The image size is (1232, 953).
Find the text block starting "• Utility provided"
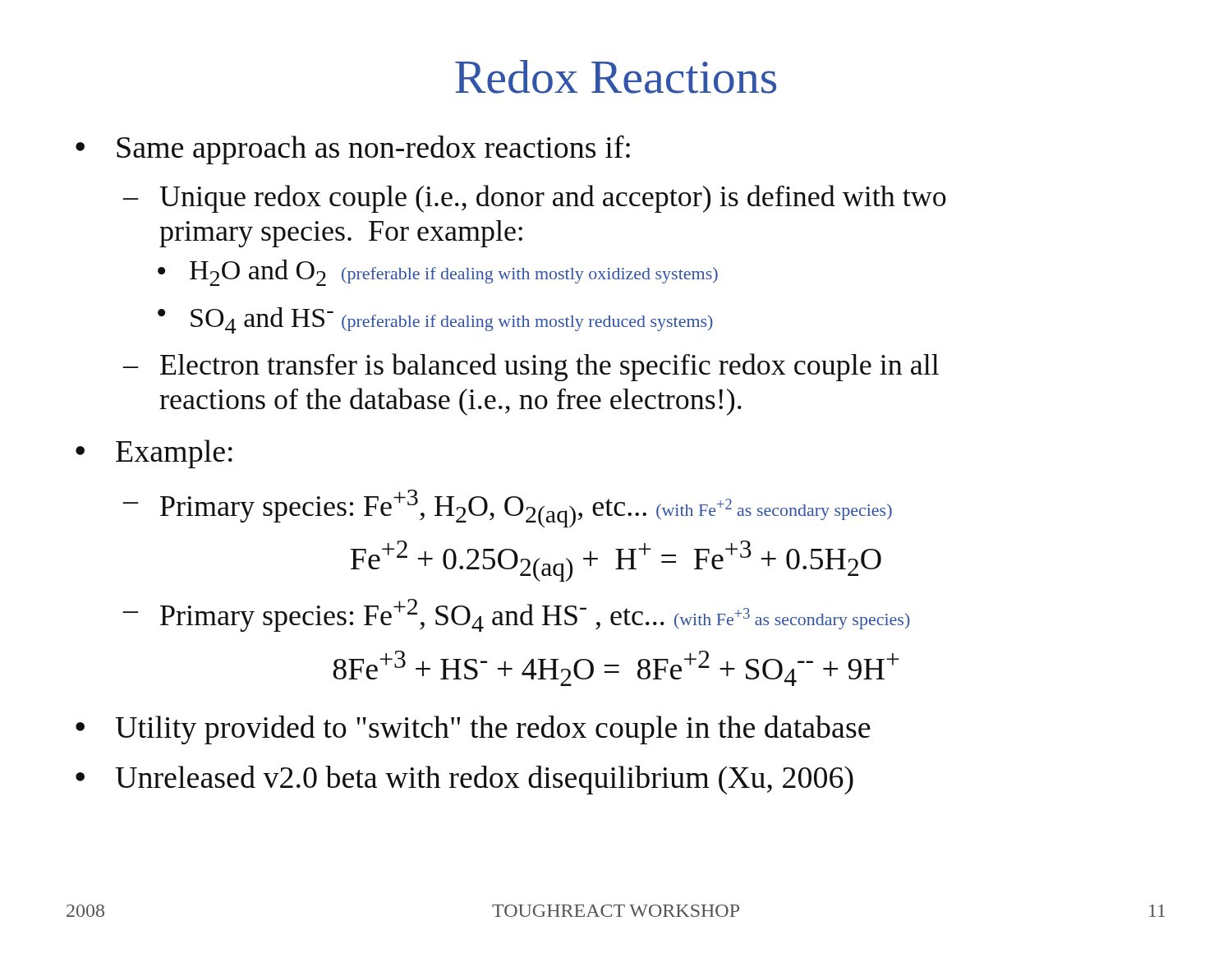616,728
